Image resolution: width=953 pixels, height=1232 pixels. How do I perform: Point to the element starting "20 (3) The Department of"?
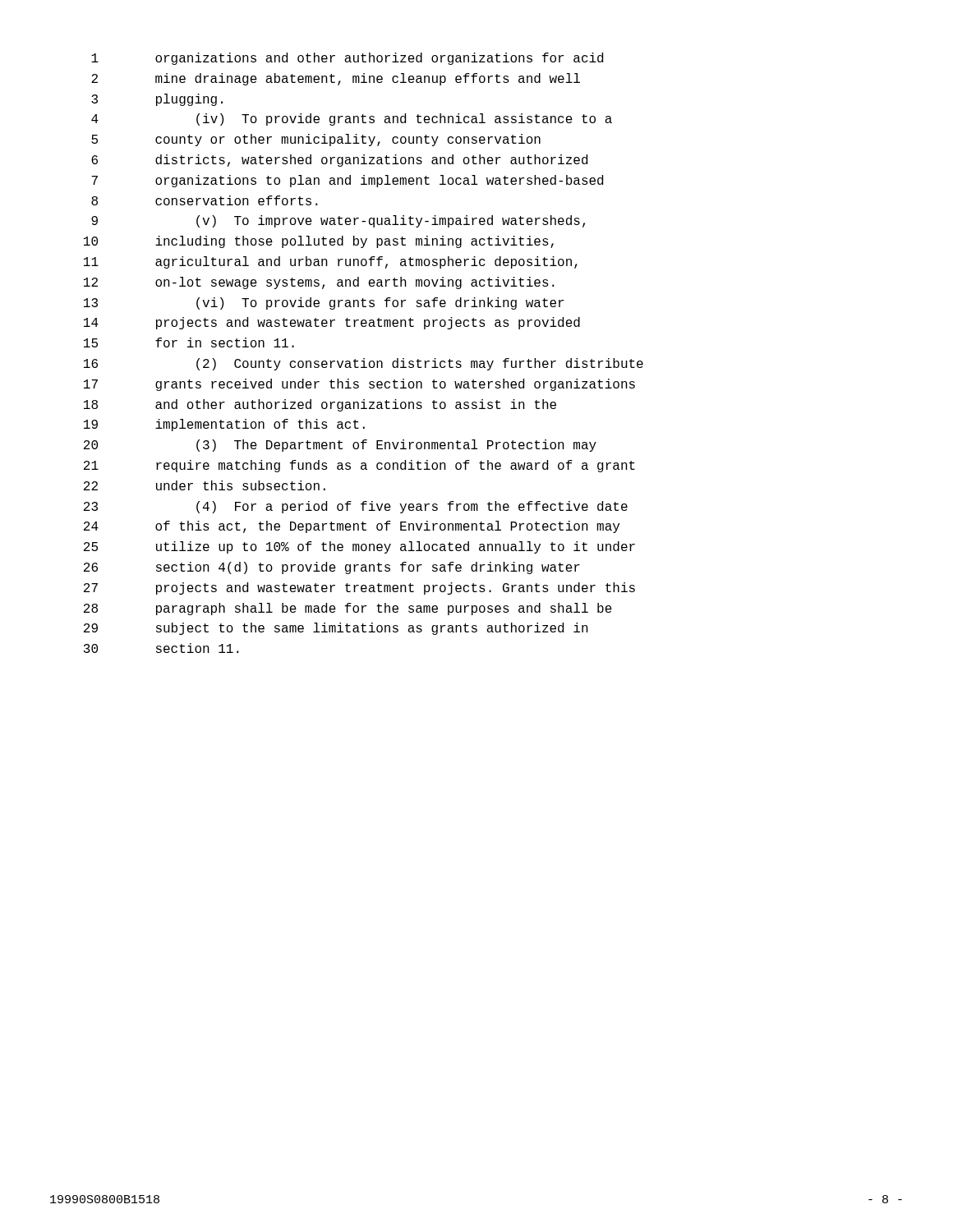click(x=476, y=446)
